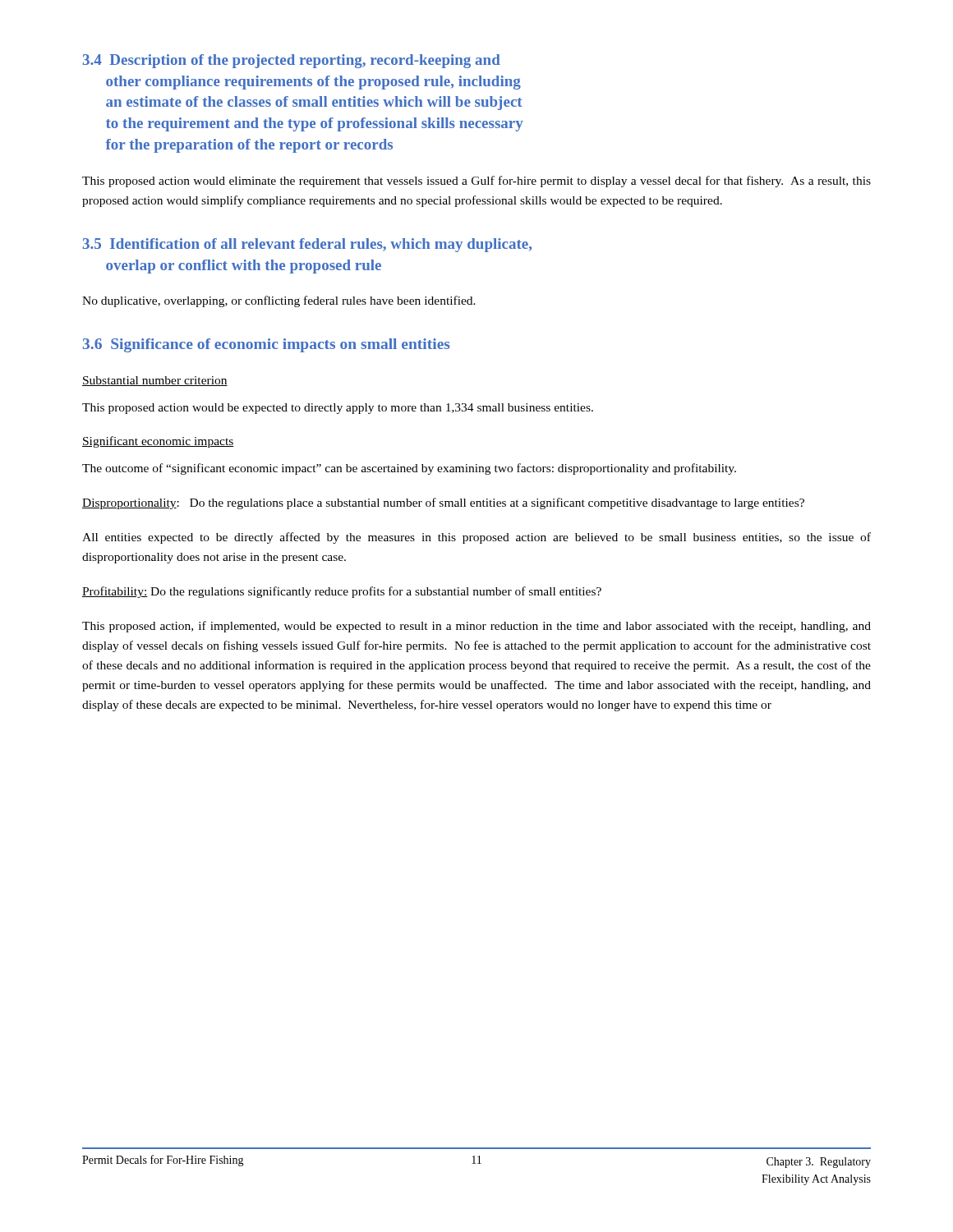The height and width of the screenshot is (1232, 953).
Task: Point to the element starting "Significant economic impacts"
Action: point(158,441)
